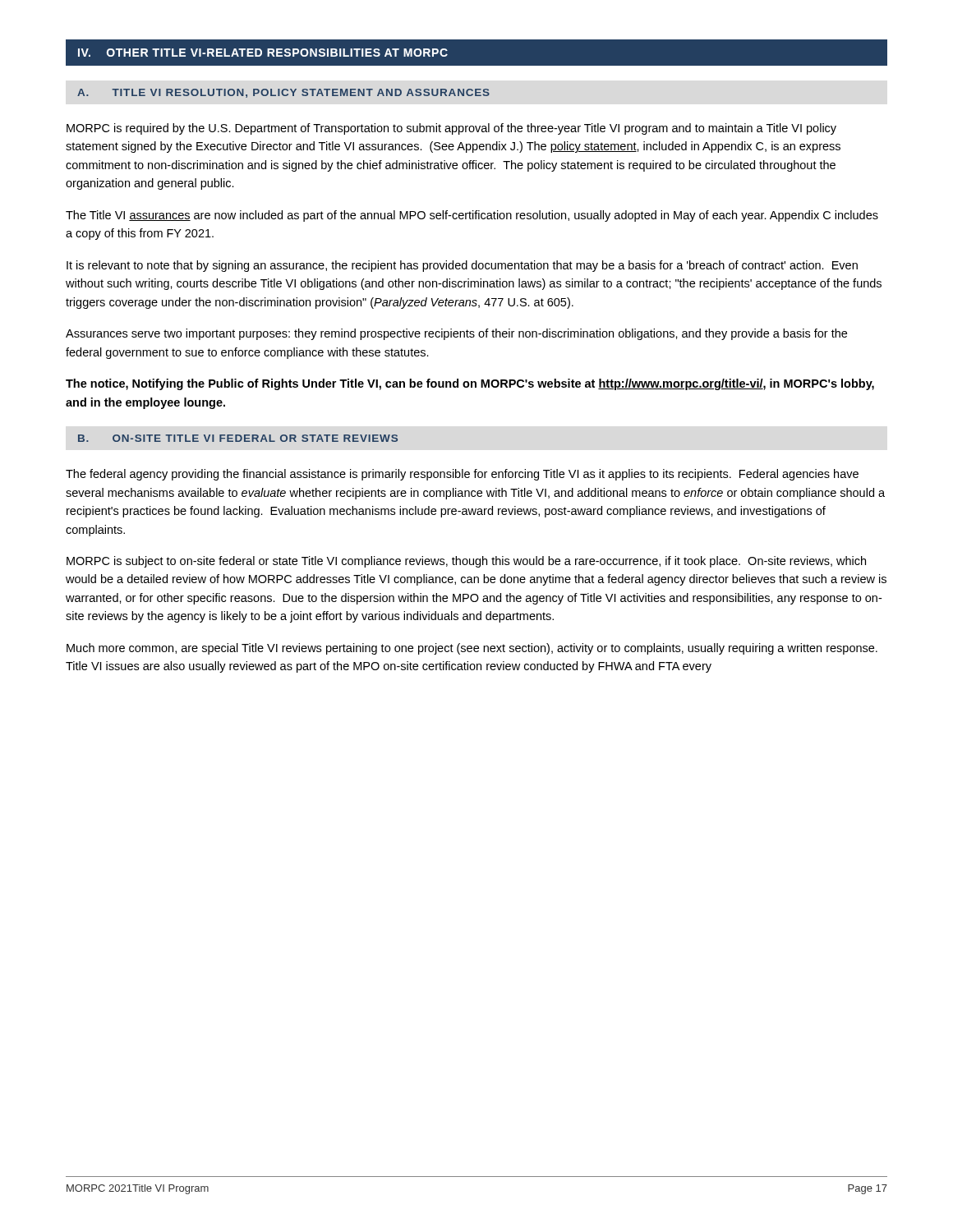The width and height of the screenshot is (953, 1232).
Task: Click on the region starting "A. TITLE VI RESOLUTION, POLICY STATEMENT"
Action: [284, 92]
